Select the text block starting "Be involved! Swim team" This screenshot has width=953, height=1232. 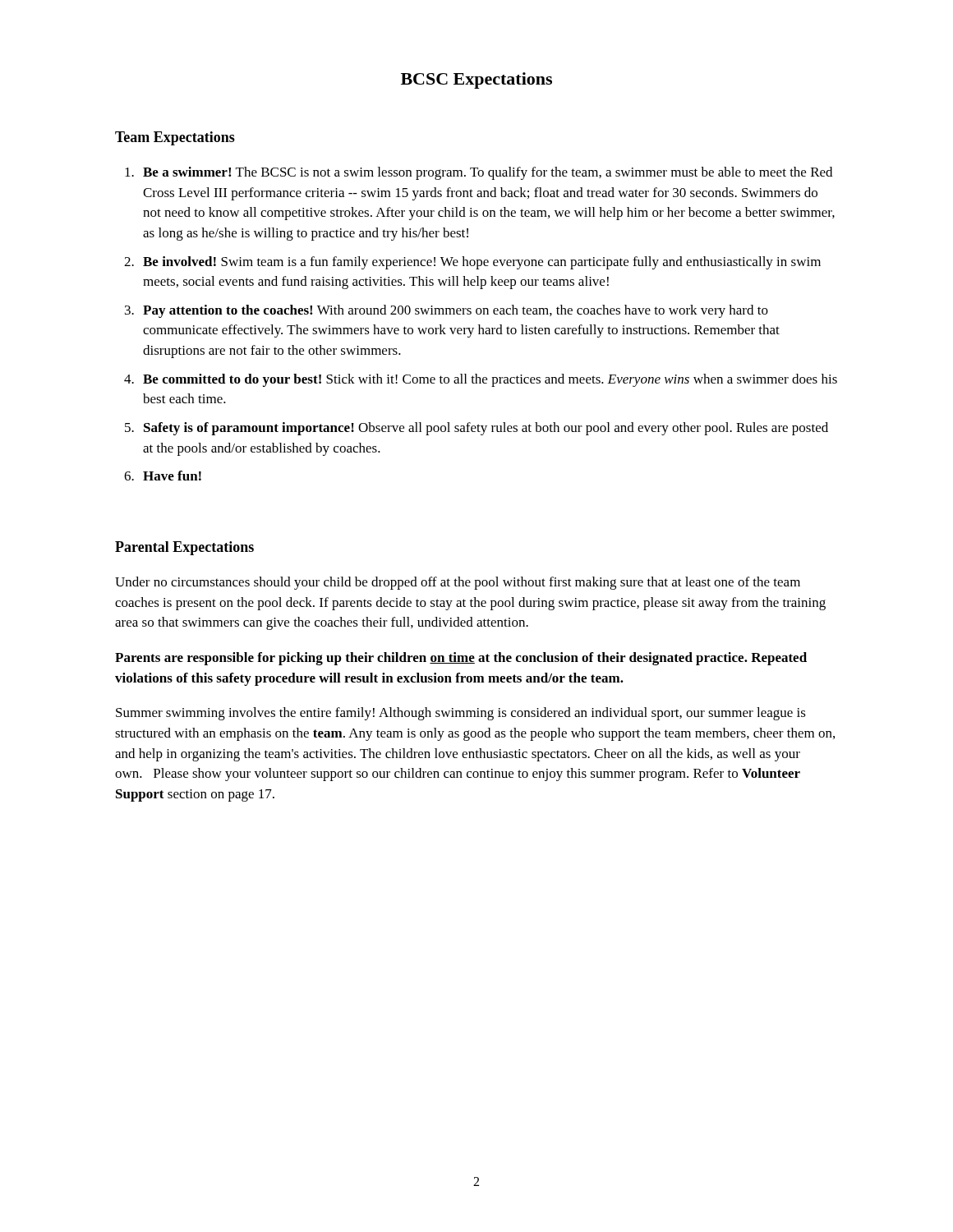pyautogui.click(x=488, y=272)
